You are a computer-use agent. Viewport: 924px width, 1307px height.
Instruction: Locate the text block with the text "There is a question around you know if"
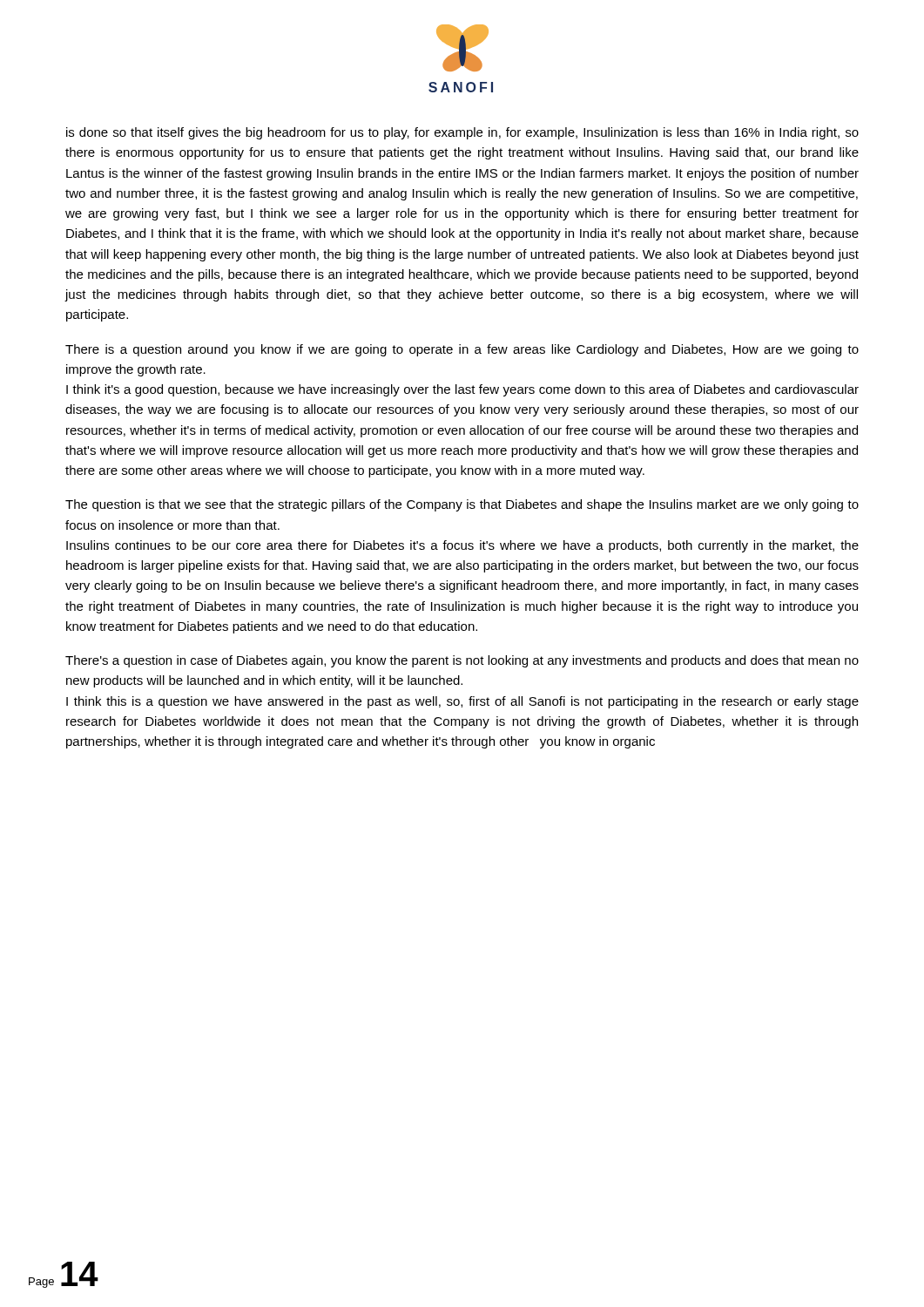click(x=462, y=409)
